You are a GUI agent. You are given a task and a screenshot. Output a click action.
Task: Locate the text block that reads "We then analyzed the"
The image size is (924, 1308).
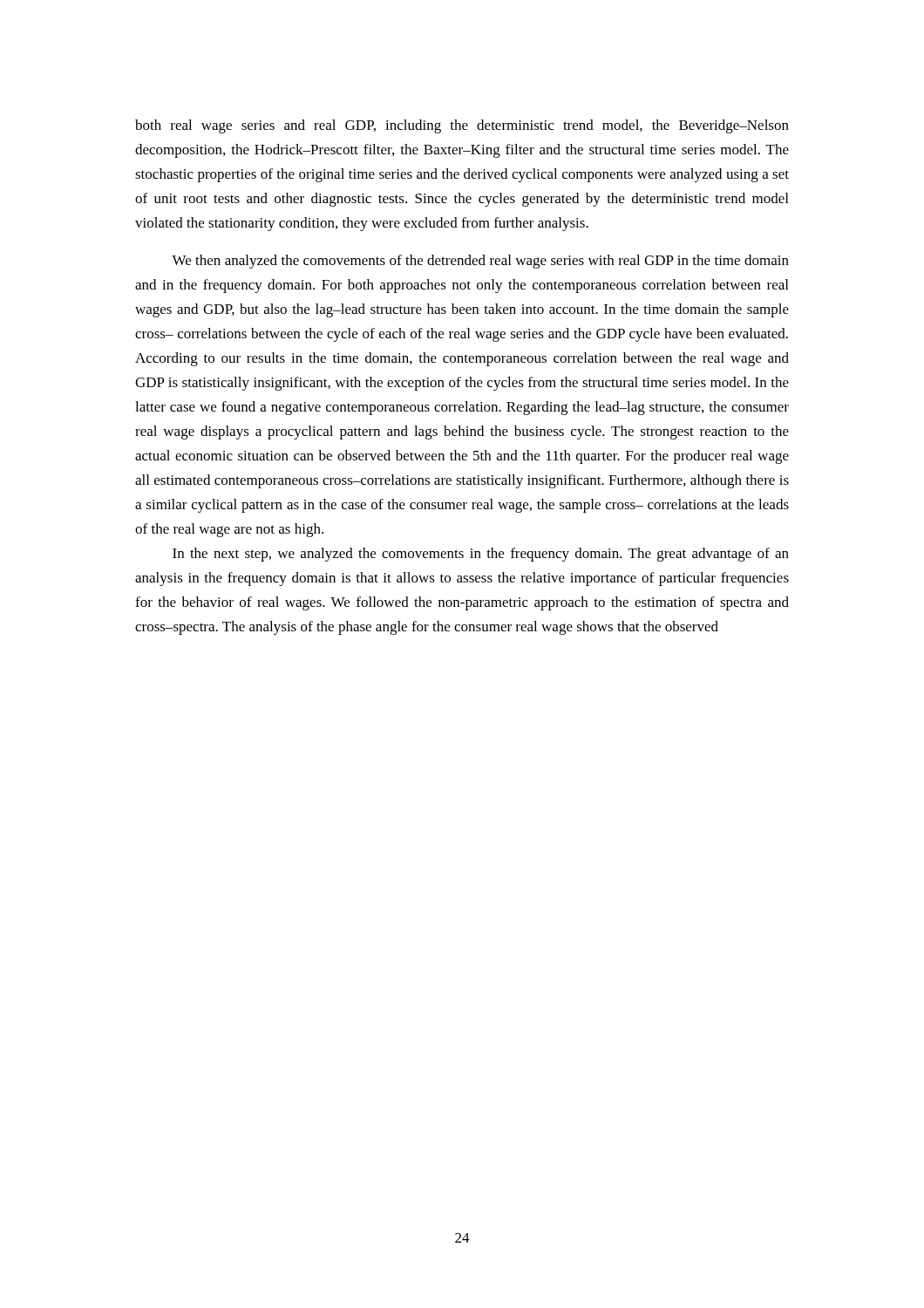pyautogui.click(x=462, y=394)
